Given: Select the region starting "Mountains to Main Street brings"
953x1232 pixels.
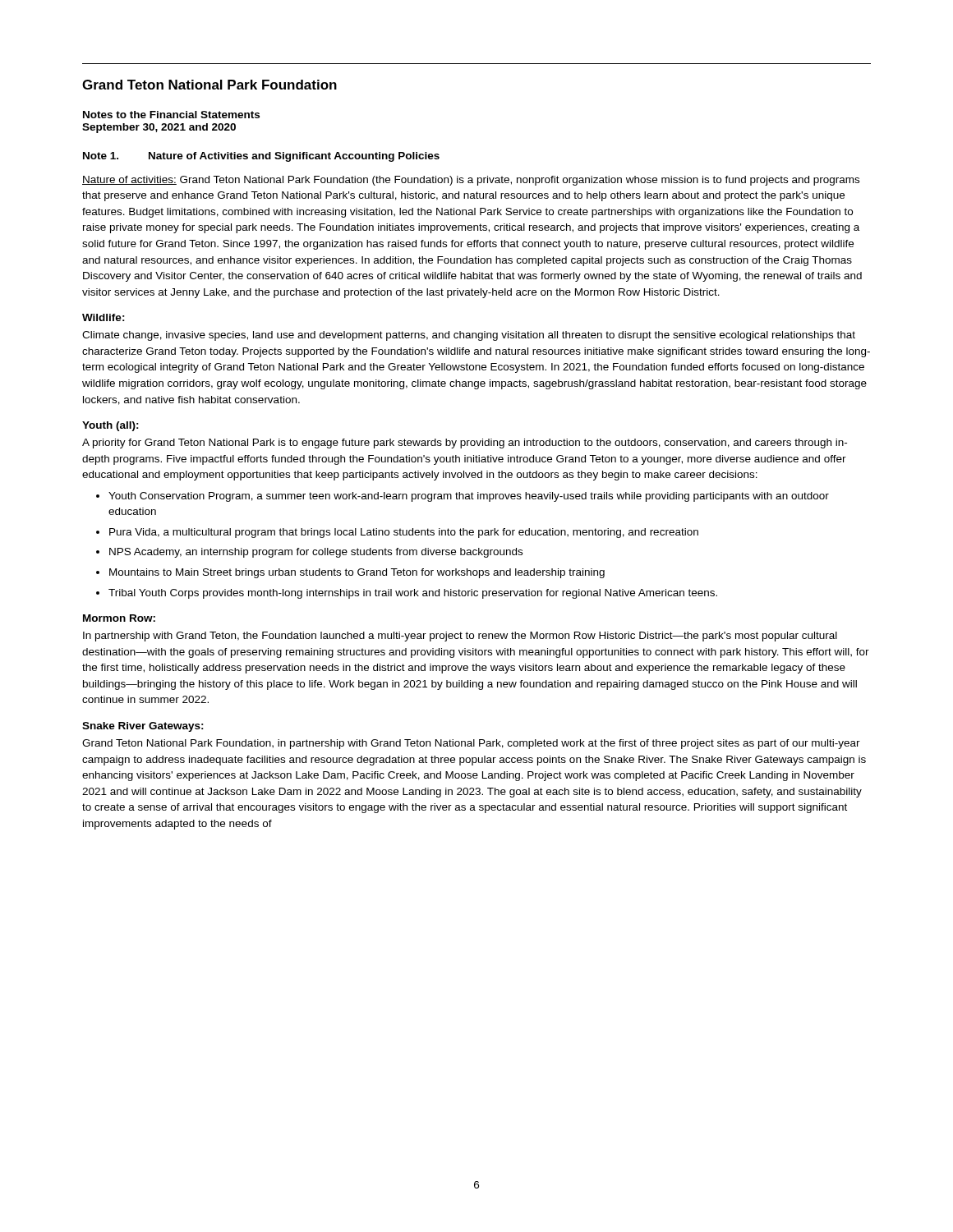Looking at the screenshot, I should tap(357, 572).
